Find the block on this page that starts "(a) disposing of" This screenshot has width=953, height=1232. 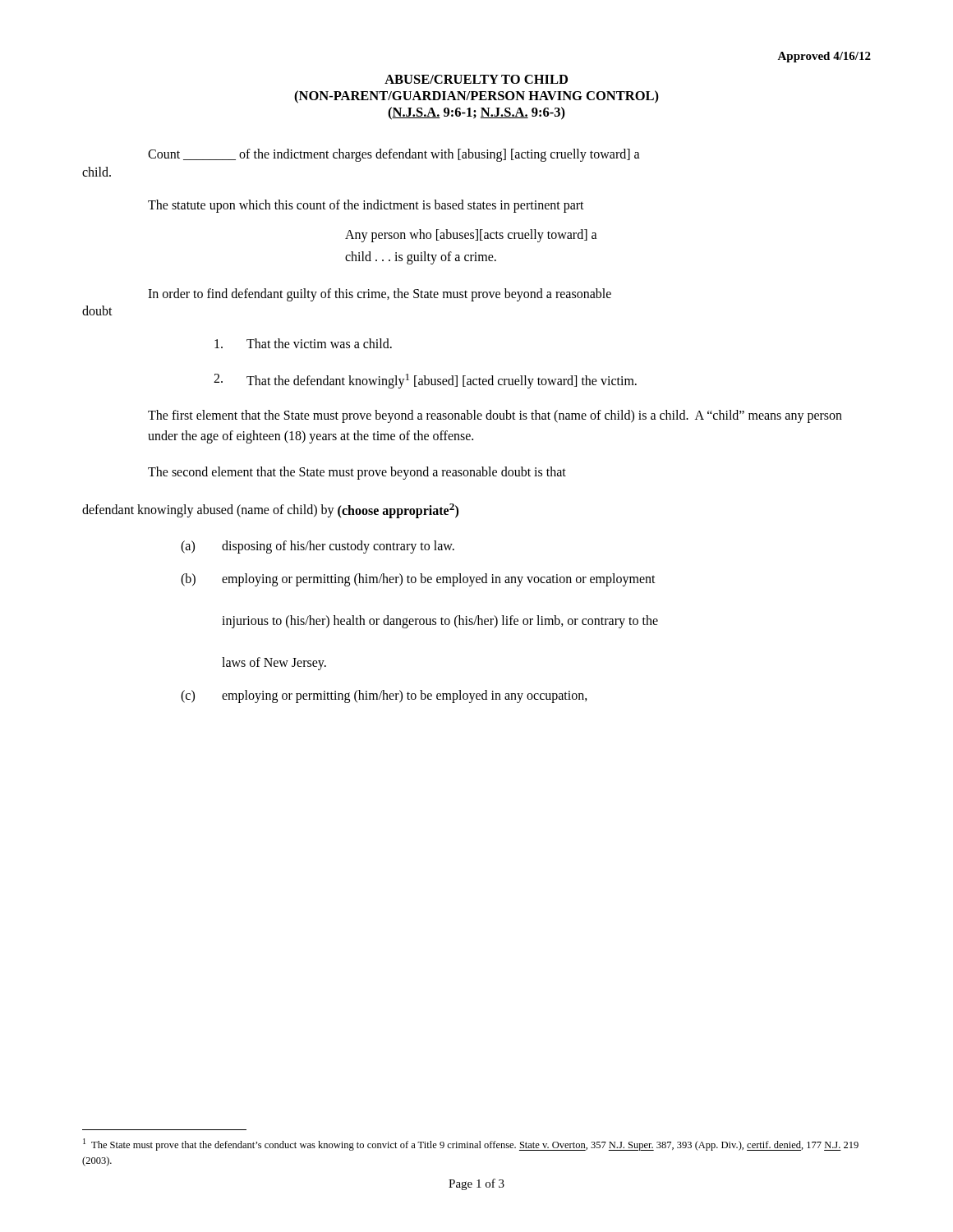(x=318, y=546)
